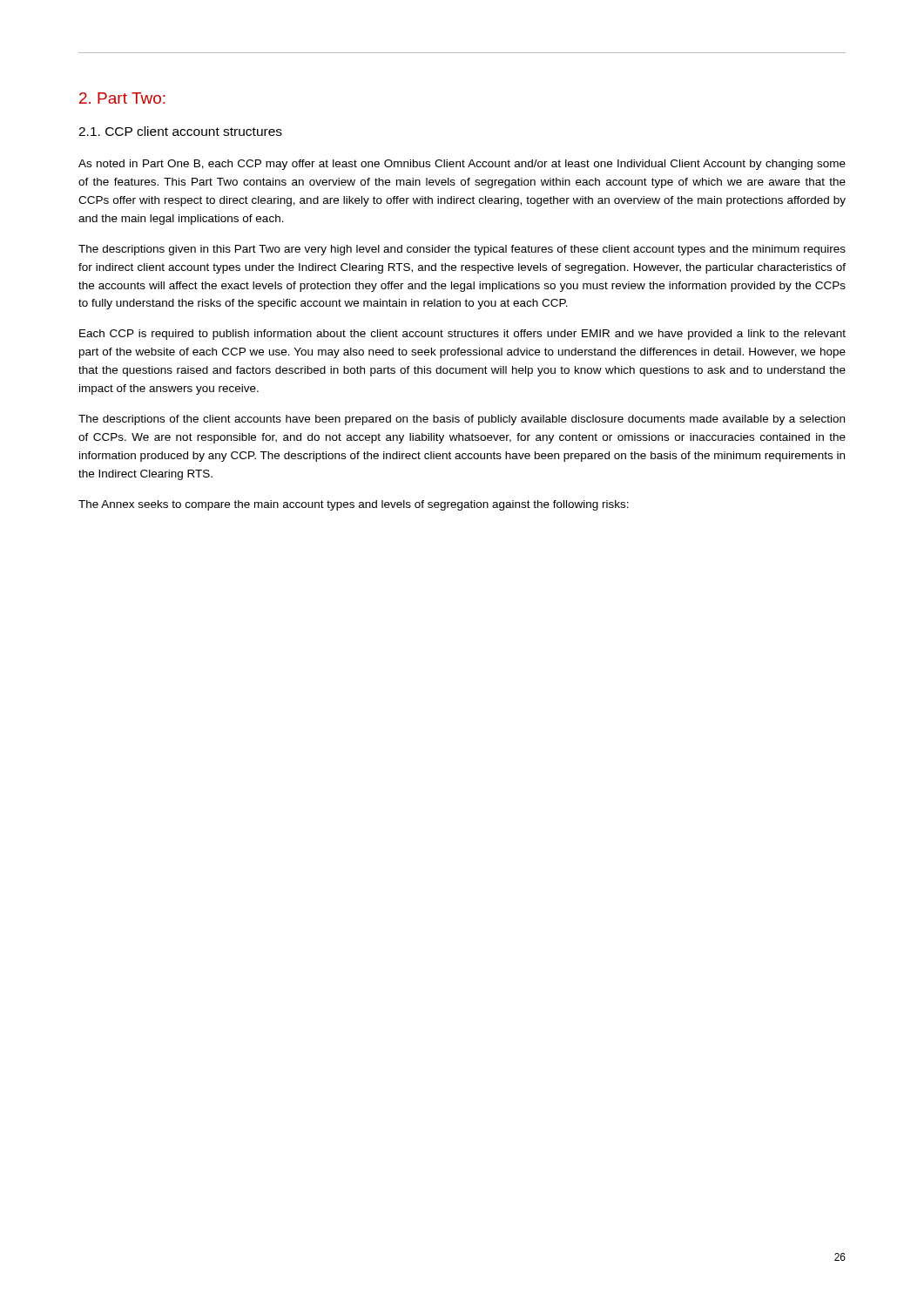Screen dimensions: 1307x924
Task: Click on the element starting "Each CCP is required to publish information about"
Action: coord(462,362)
